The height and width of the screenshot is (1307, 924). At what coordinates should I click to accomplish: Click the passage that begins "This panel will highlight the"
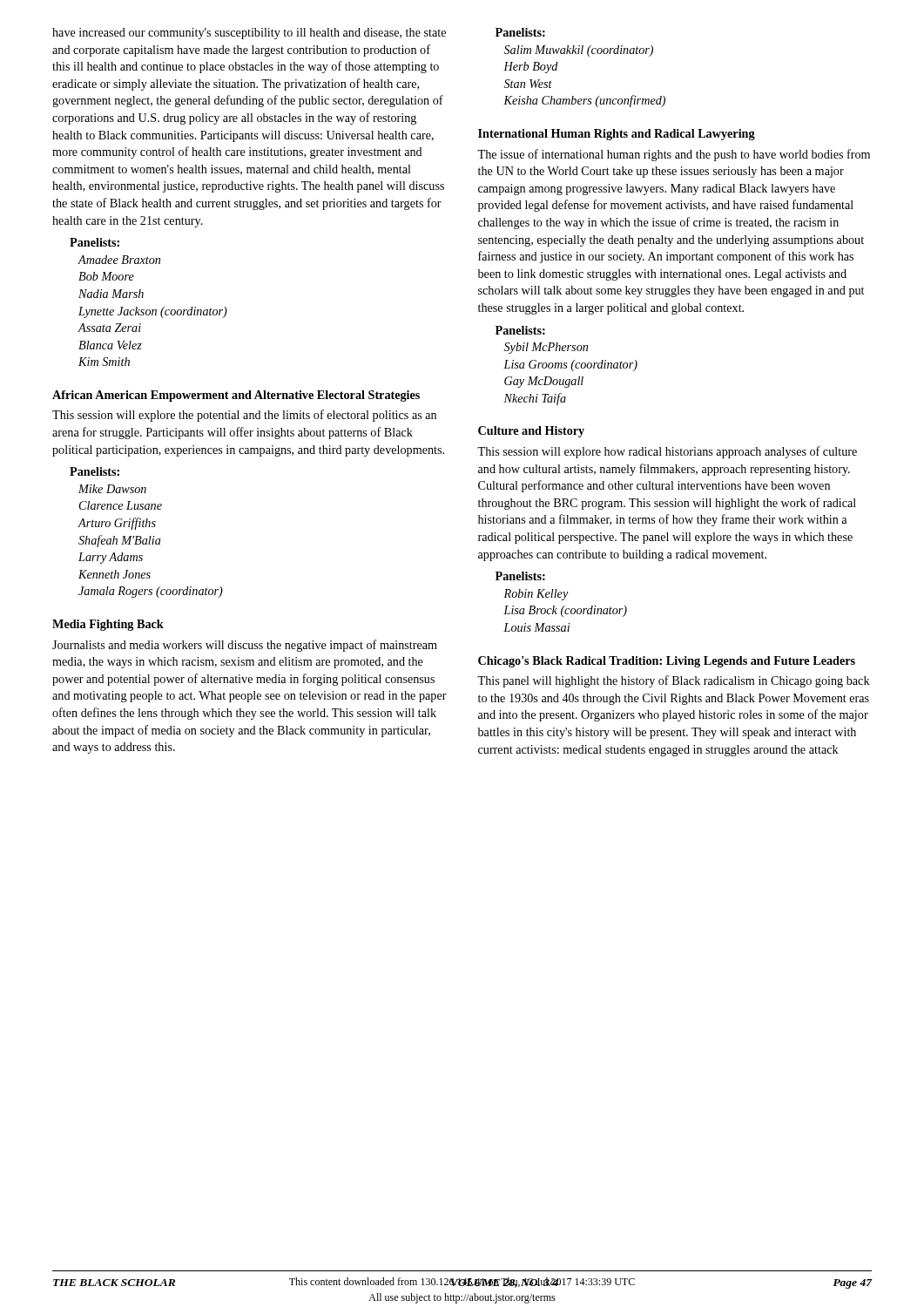pos(675,716)
